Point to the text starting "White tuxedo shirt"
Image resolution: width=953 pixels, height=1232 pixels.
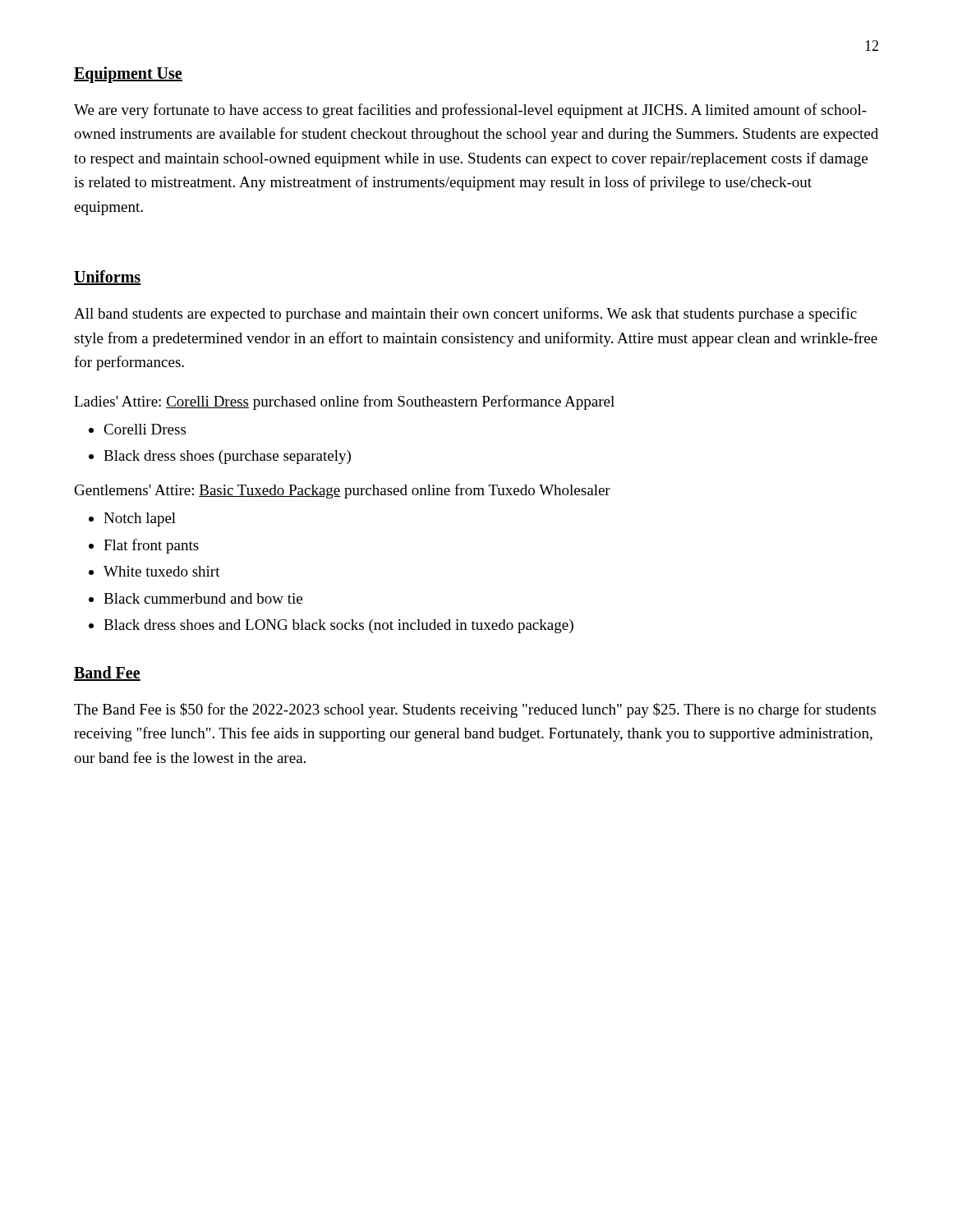[x=162, y=572]
